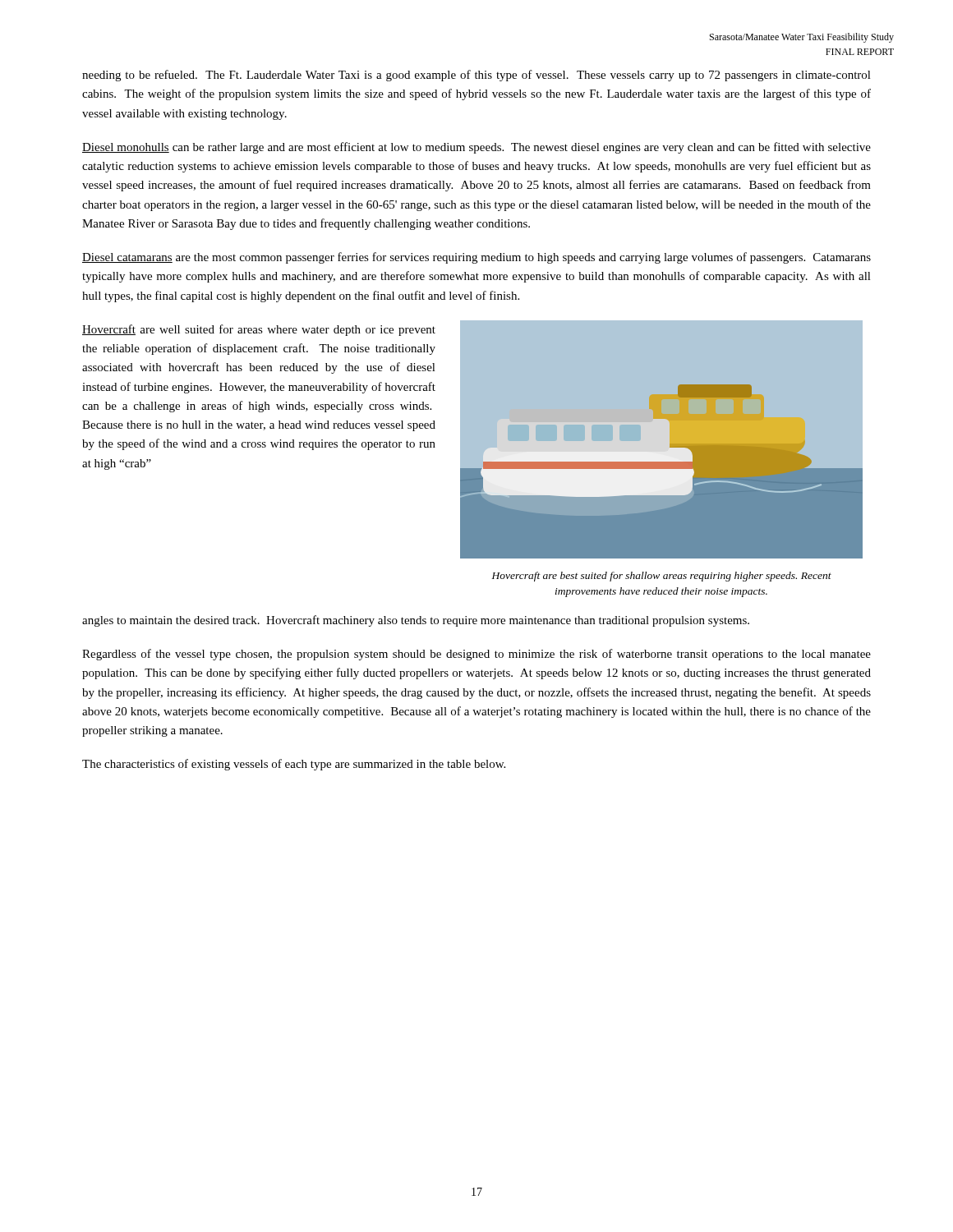Navigate to the element starting "Hovercraft are best"
Viewport: 953px width, 1232px height.
tap(661, 583)
